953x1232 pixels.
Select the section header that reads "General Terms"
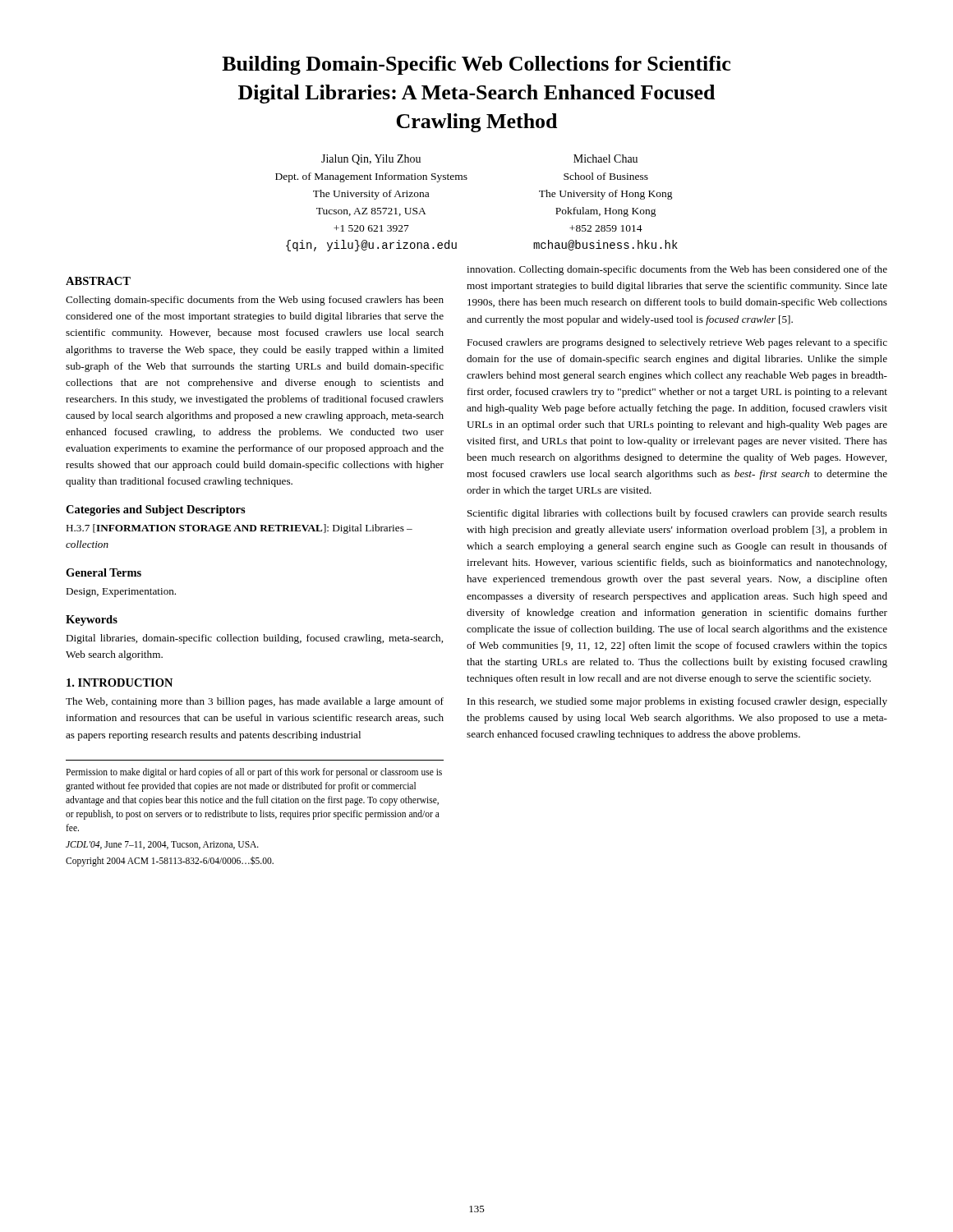click(x=104, y=573)
